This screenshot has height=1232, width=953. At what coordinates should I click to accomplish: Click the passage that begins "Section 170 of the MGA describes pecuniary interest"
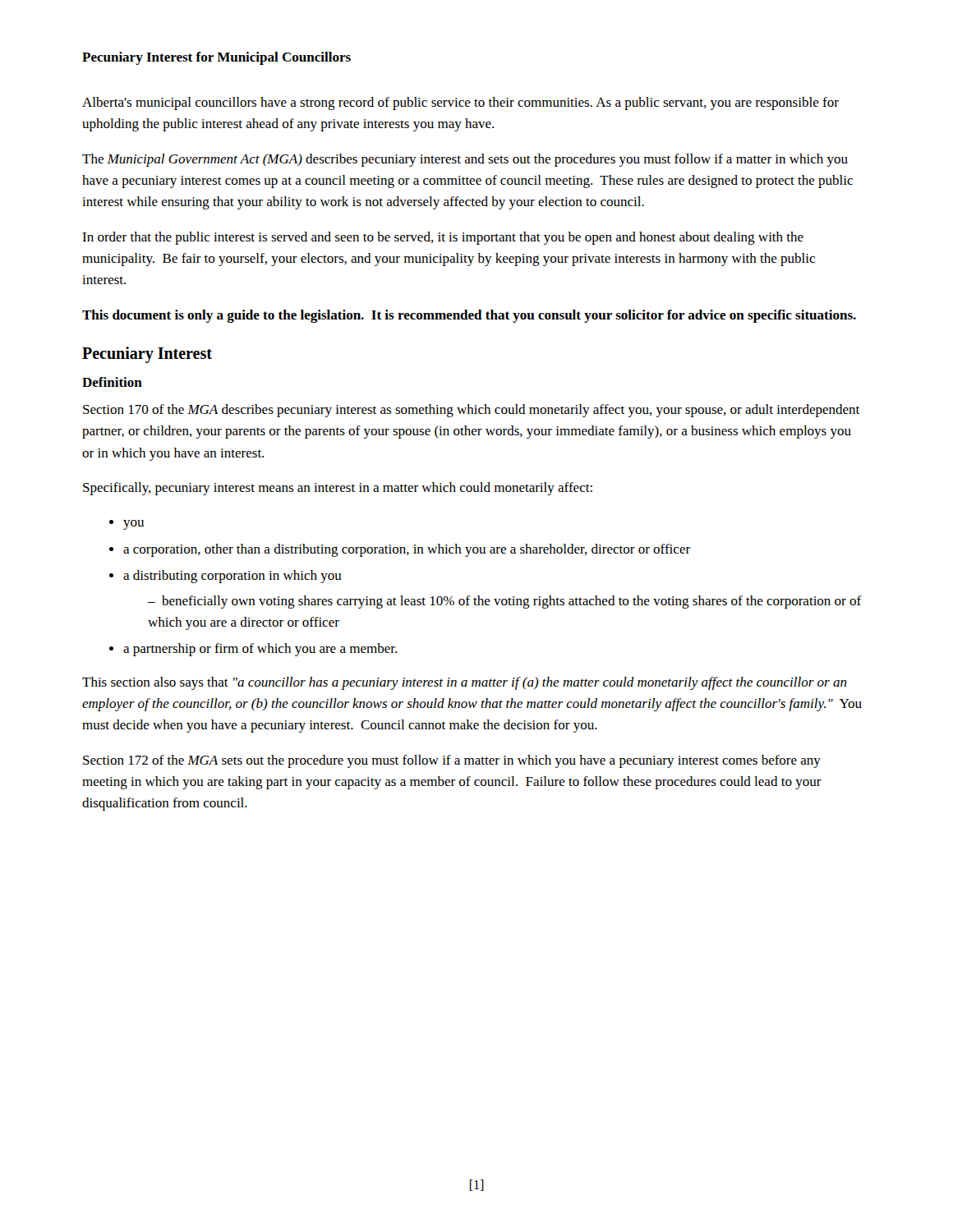[x=471, y=431]
